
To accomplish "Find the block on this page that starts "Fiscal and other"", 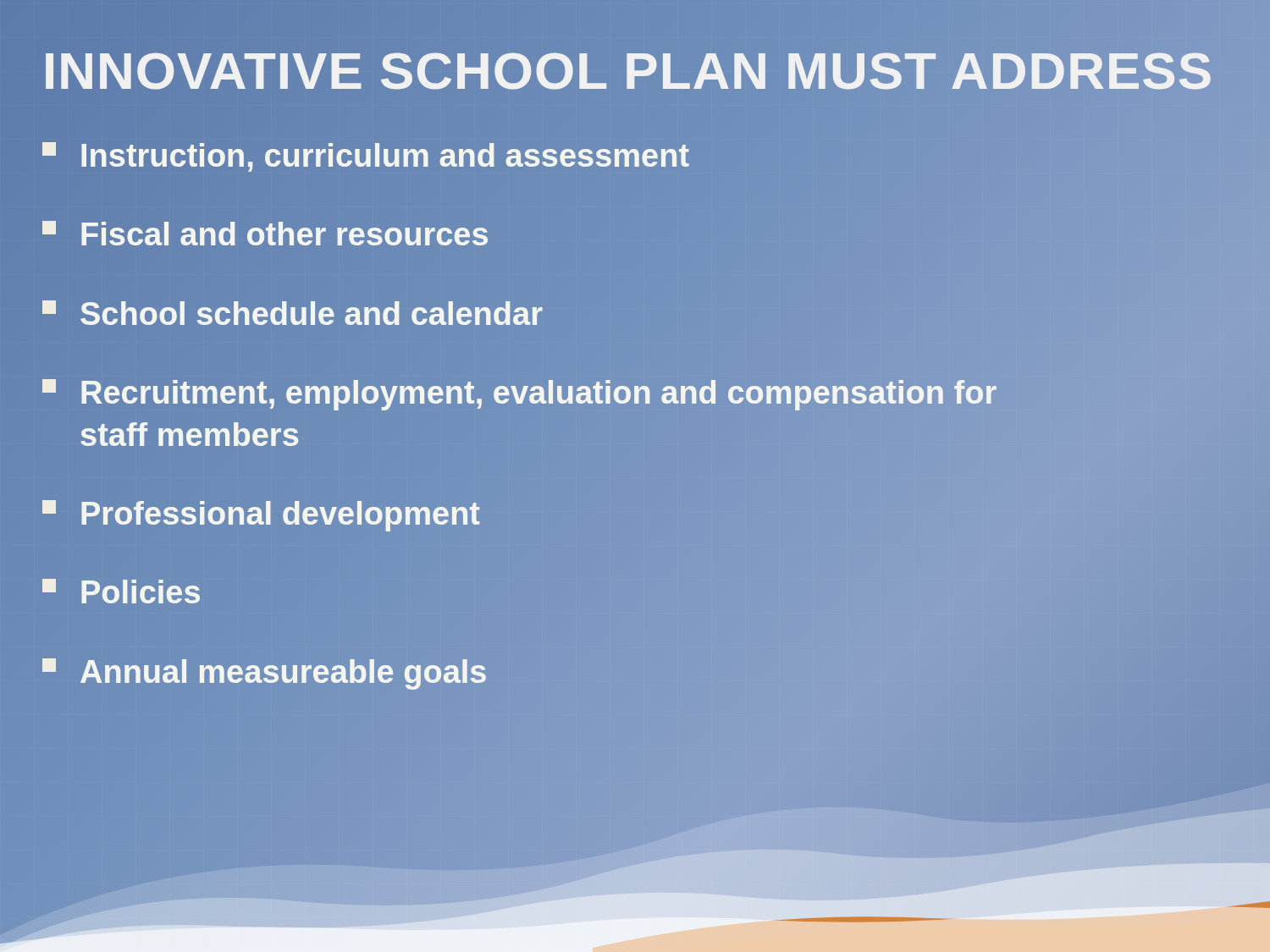I will [266, 235].
